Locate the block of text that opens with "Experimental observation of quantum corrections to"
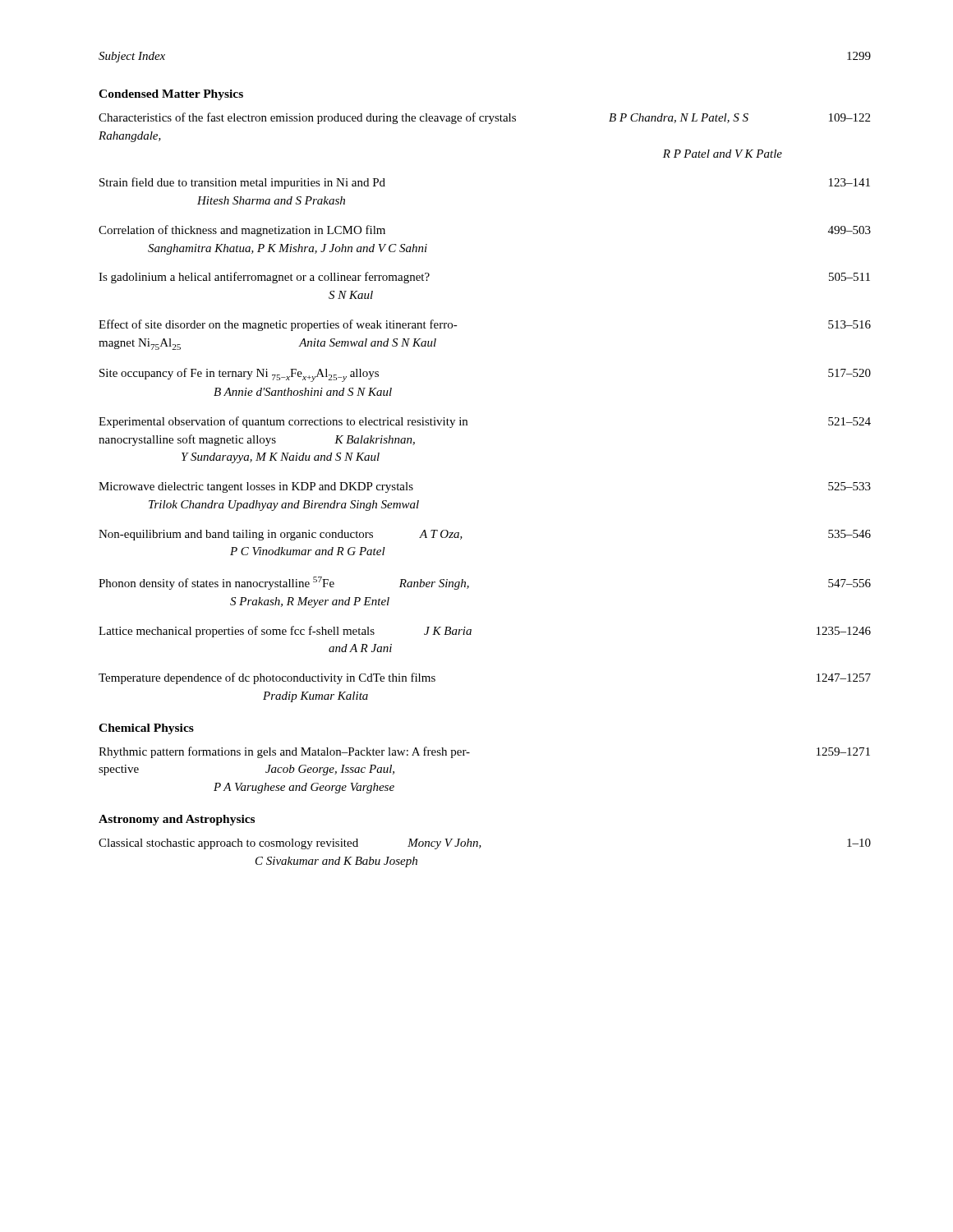Screen dimensions: 1232x953 tap(276, 422)
